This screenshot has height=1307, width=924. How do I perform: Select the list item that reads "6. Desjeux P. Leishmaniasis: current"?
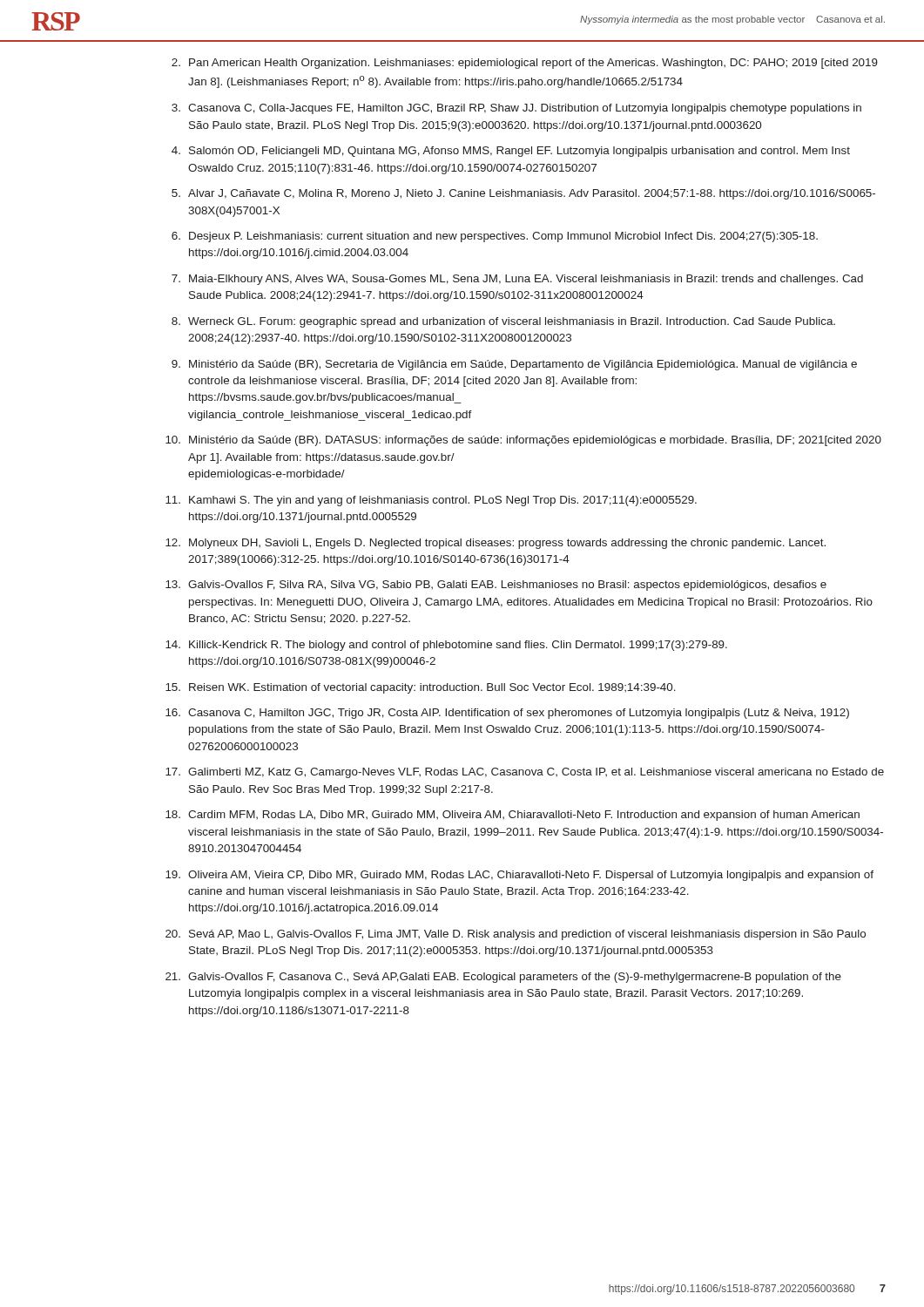(521, 244)
